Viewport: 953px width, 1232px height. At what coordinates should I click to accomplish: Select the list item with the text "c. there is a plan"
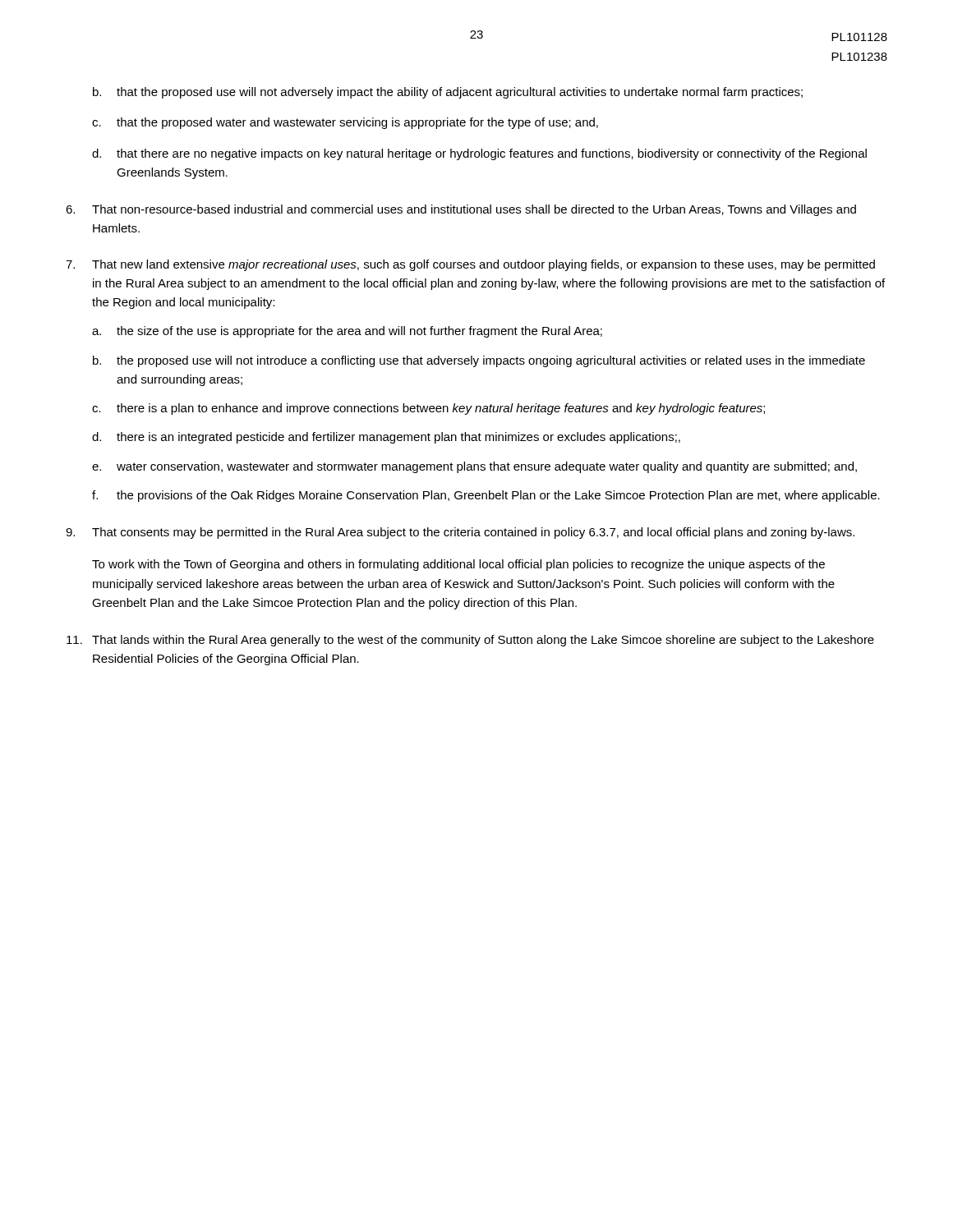[429, 408]
